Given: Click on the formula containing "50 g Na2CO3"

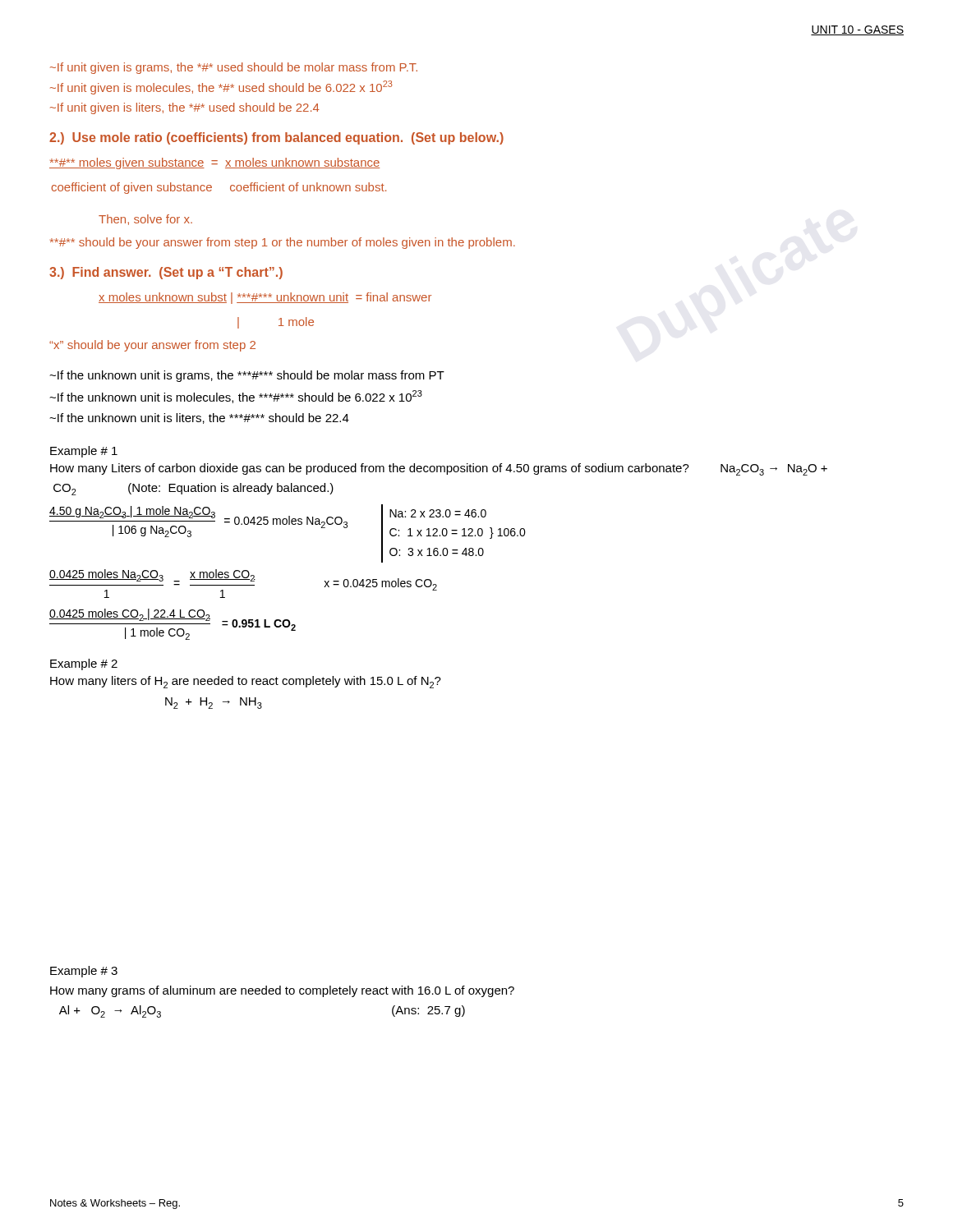Looking at the screenshot, I should 476,533.
